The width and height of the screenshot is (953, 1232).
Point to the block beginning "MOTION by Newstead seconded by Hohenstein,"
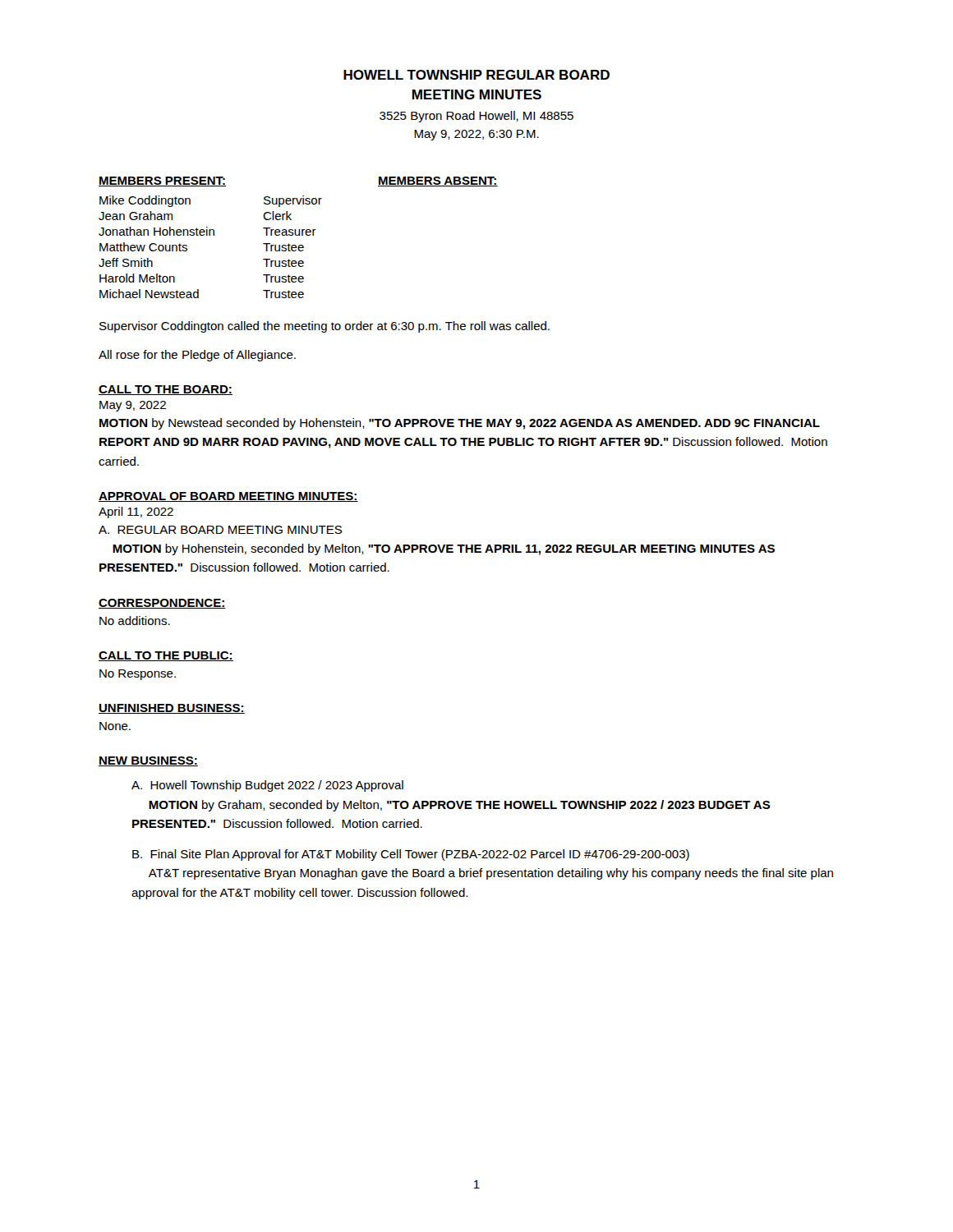pos(463,442)
